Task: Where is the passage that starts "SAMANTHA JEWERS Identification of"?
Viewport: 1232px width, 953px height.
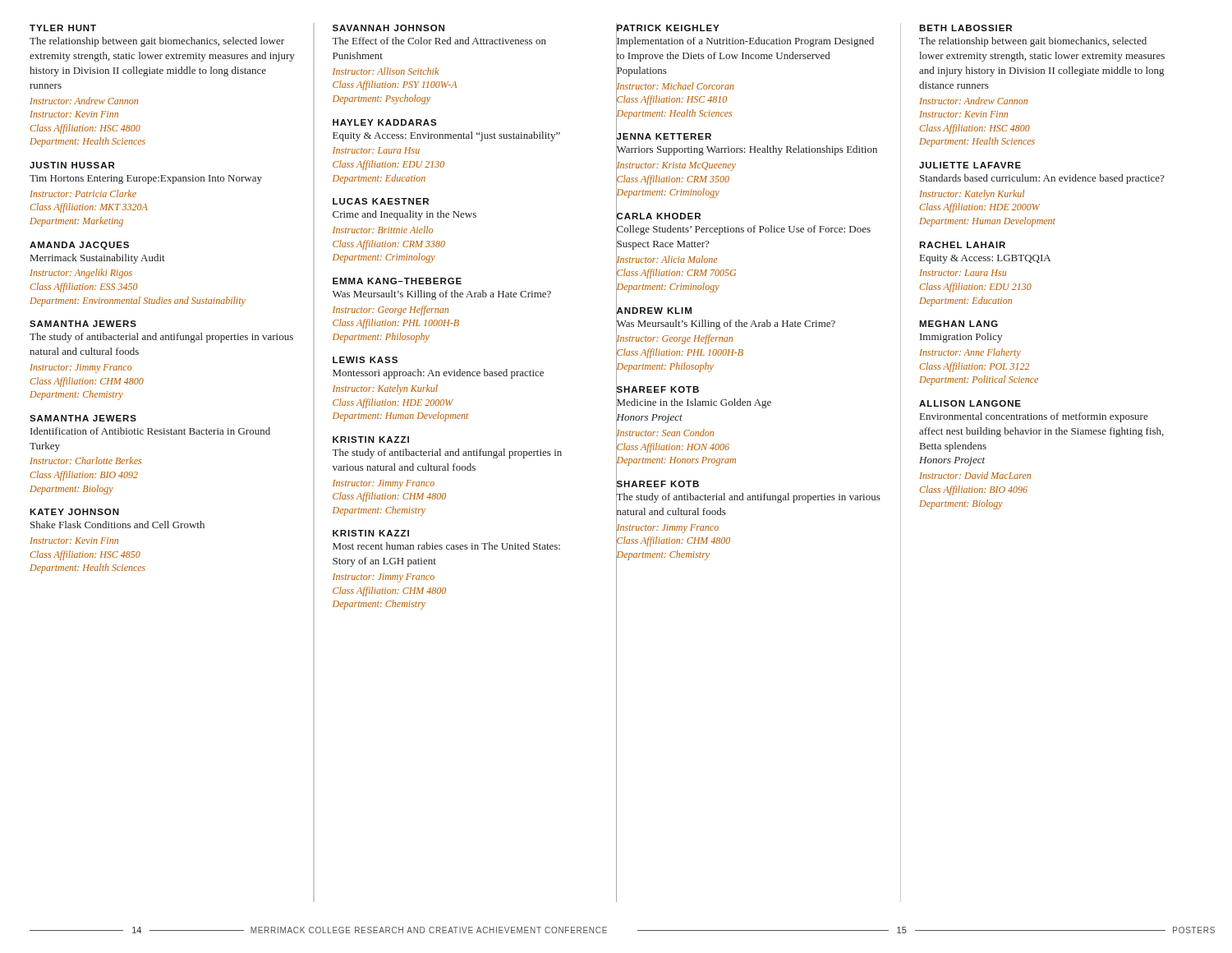Action: click(83, 418)
